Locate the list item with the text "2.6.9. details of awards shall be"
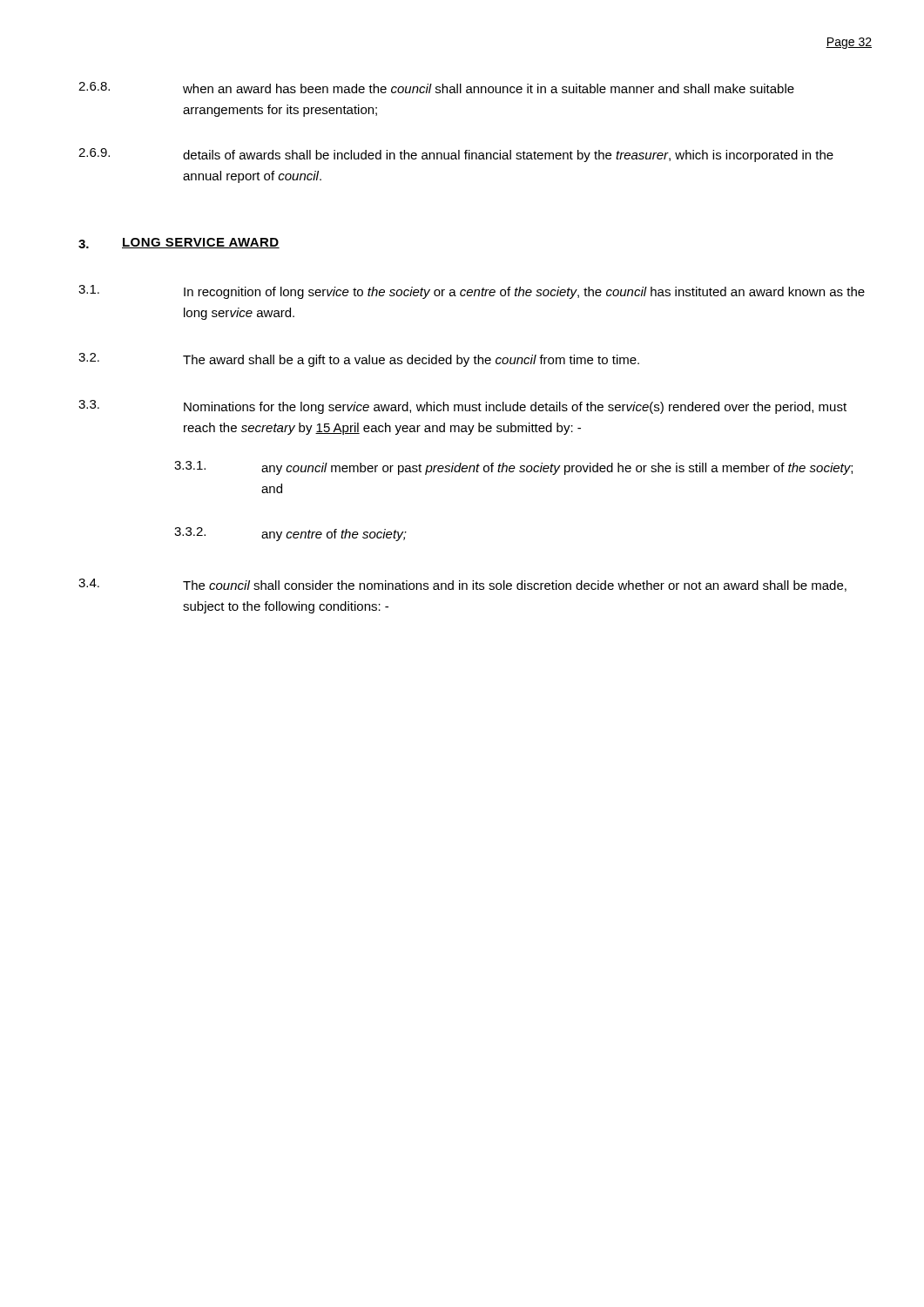Viewport: 924px width, 1307px height. point(475,166)
